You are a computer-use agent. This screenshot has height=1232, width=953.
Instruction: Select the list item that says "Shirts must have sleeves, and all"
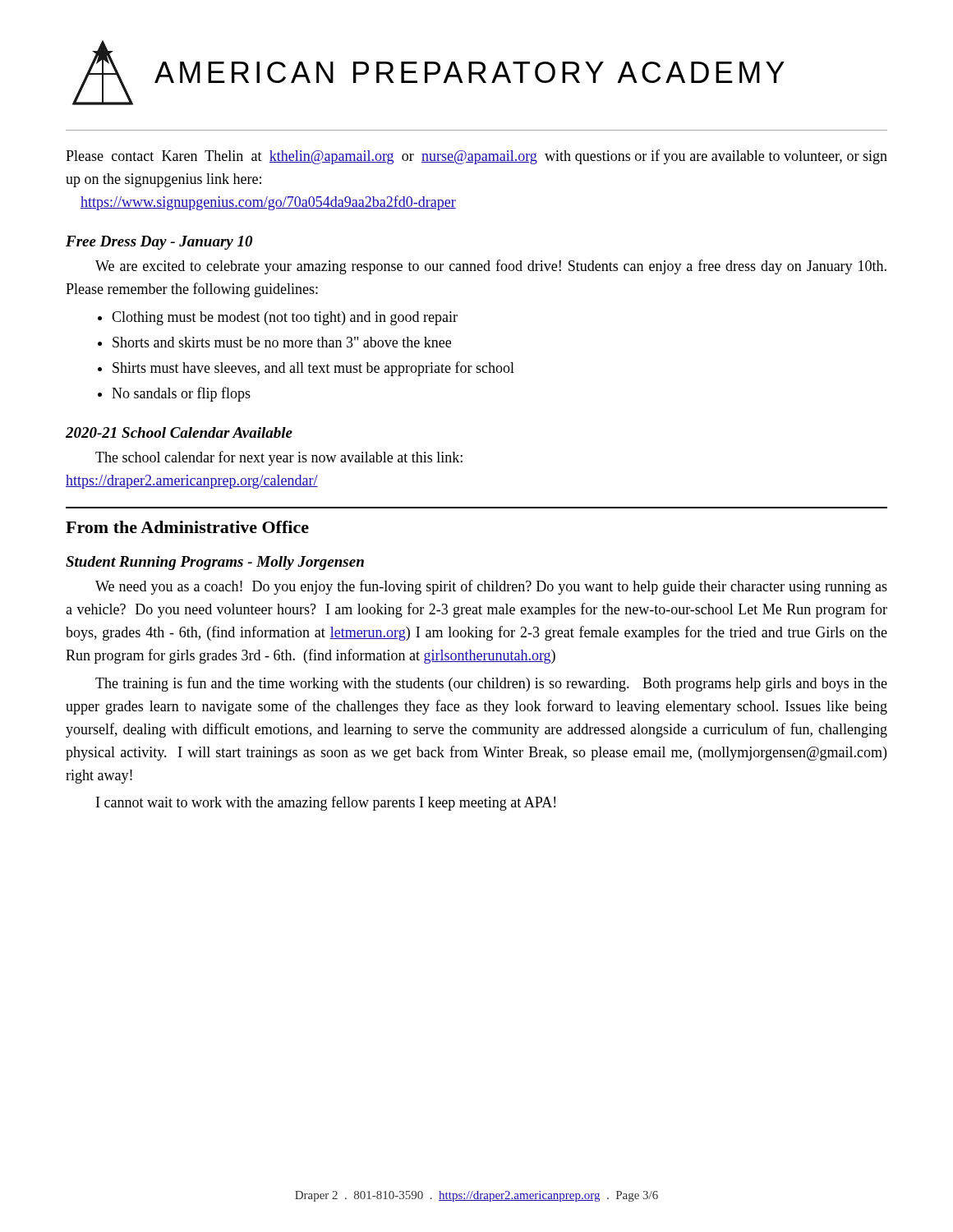[x=499, y=368]
